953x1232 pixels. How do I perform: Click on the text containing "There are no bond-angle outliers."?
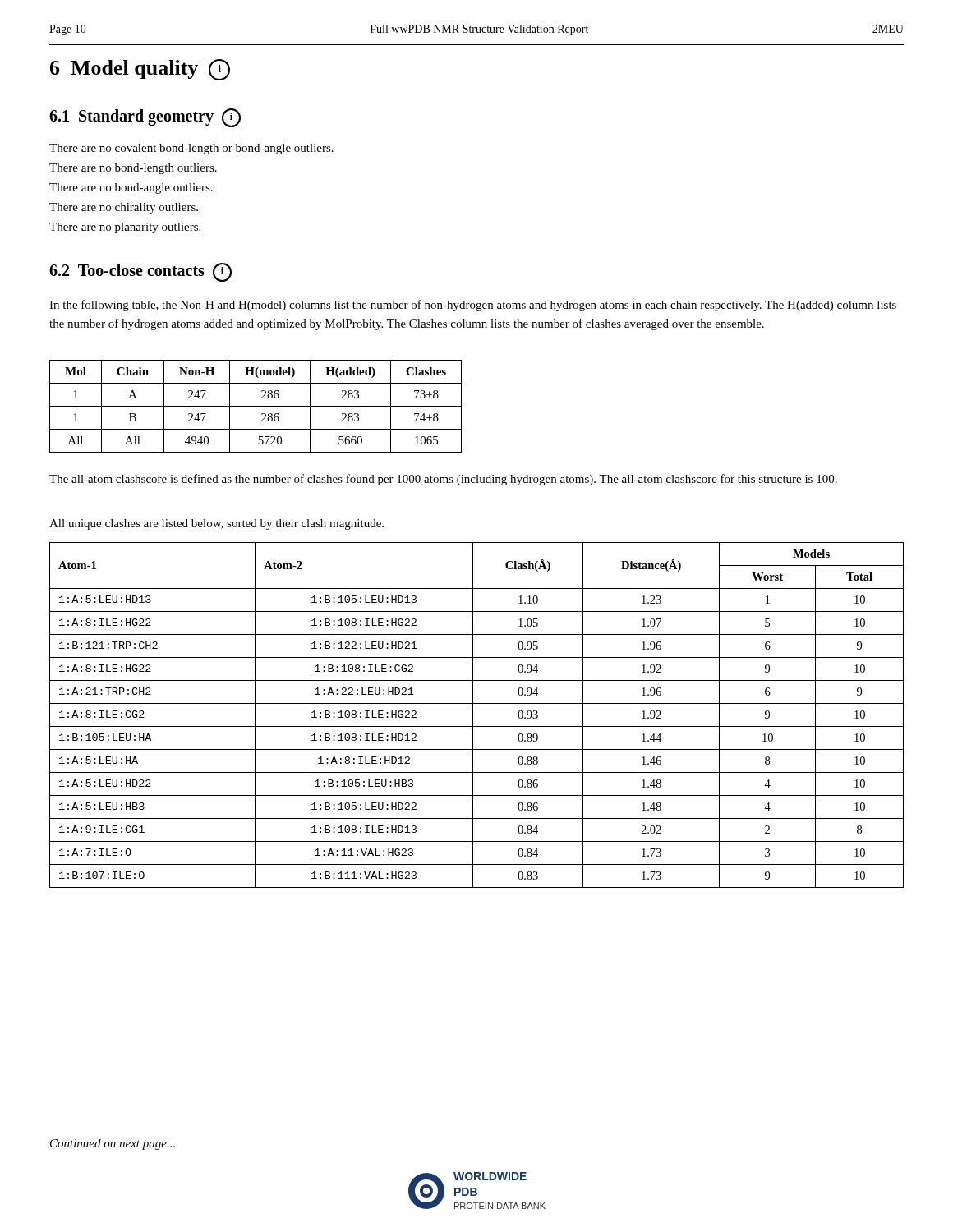coord(131,187)
